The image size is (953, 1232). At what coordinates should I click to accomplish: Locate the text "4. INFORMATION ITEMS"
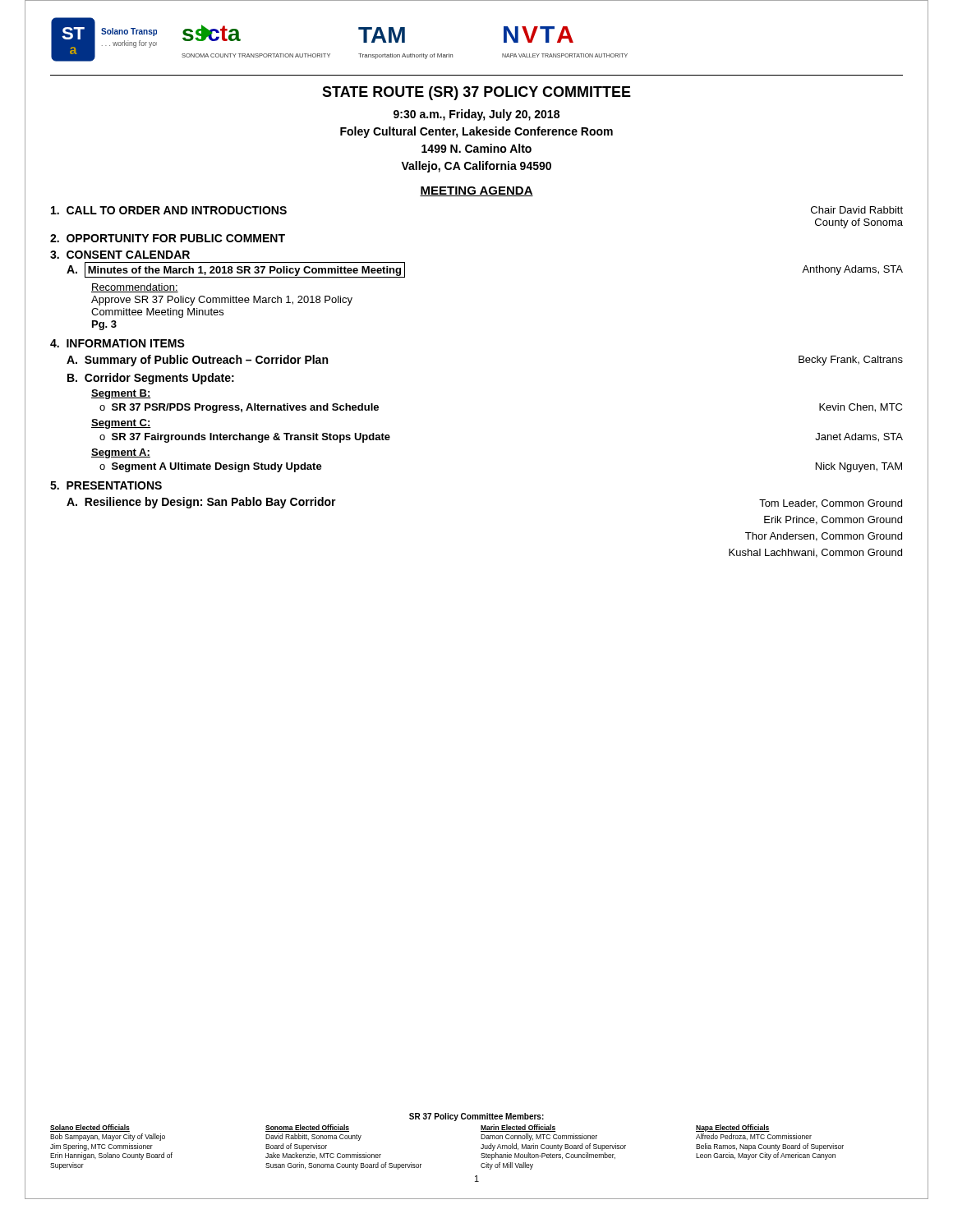tap(117, 343)
